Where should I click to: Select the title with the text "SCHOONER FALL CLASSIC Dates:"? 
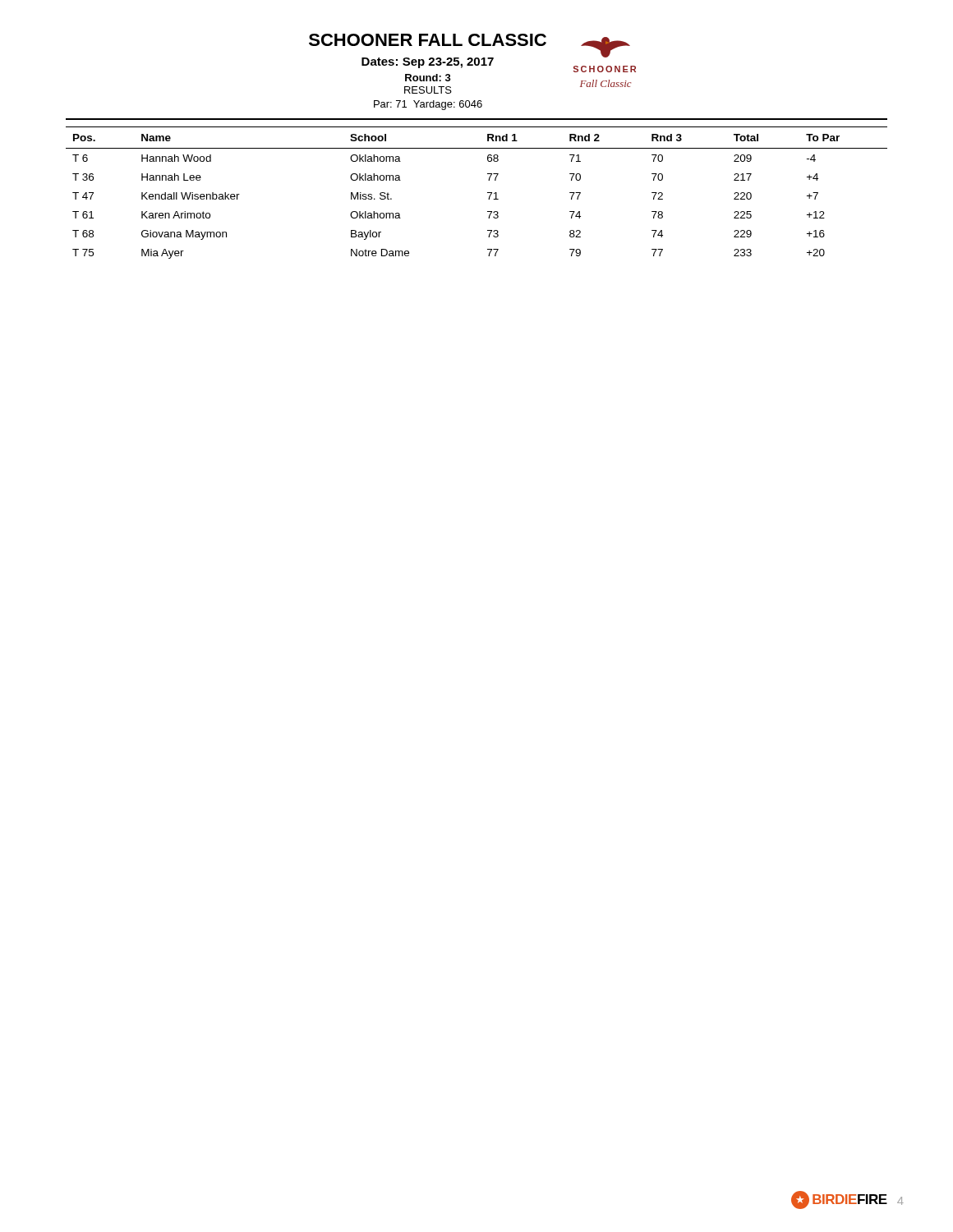[x=476, y=70]
